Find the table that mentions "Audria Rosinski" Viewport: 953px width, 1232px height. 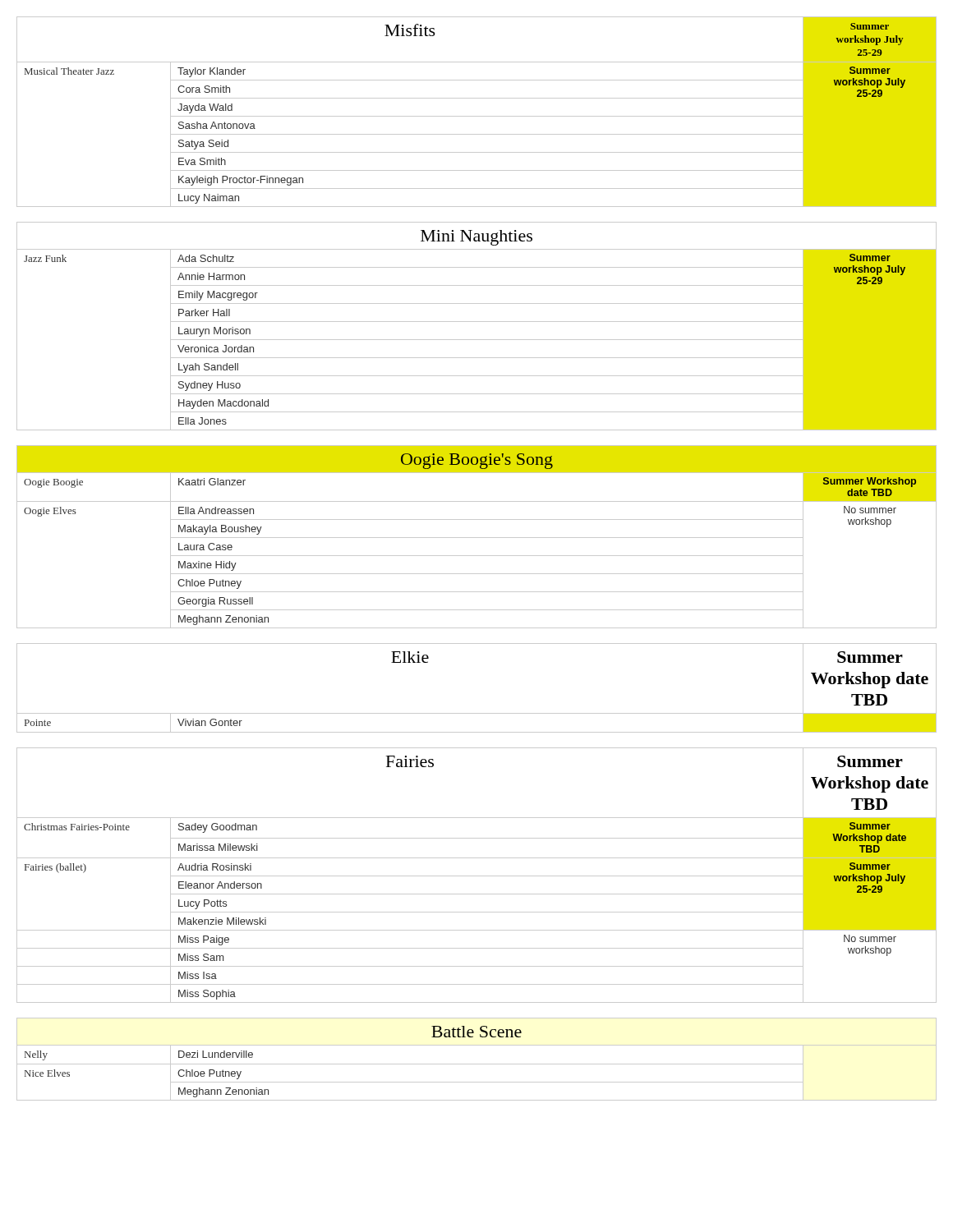(476, 916)
